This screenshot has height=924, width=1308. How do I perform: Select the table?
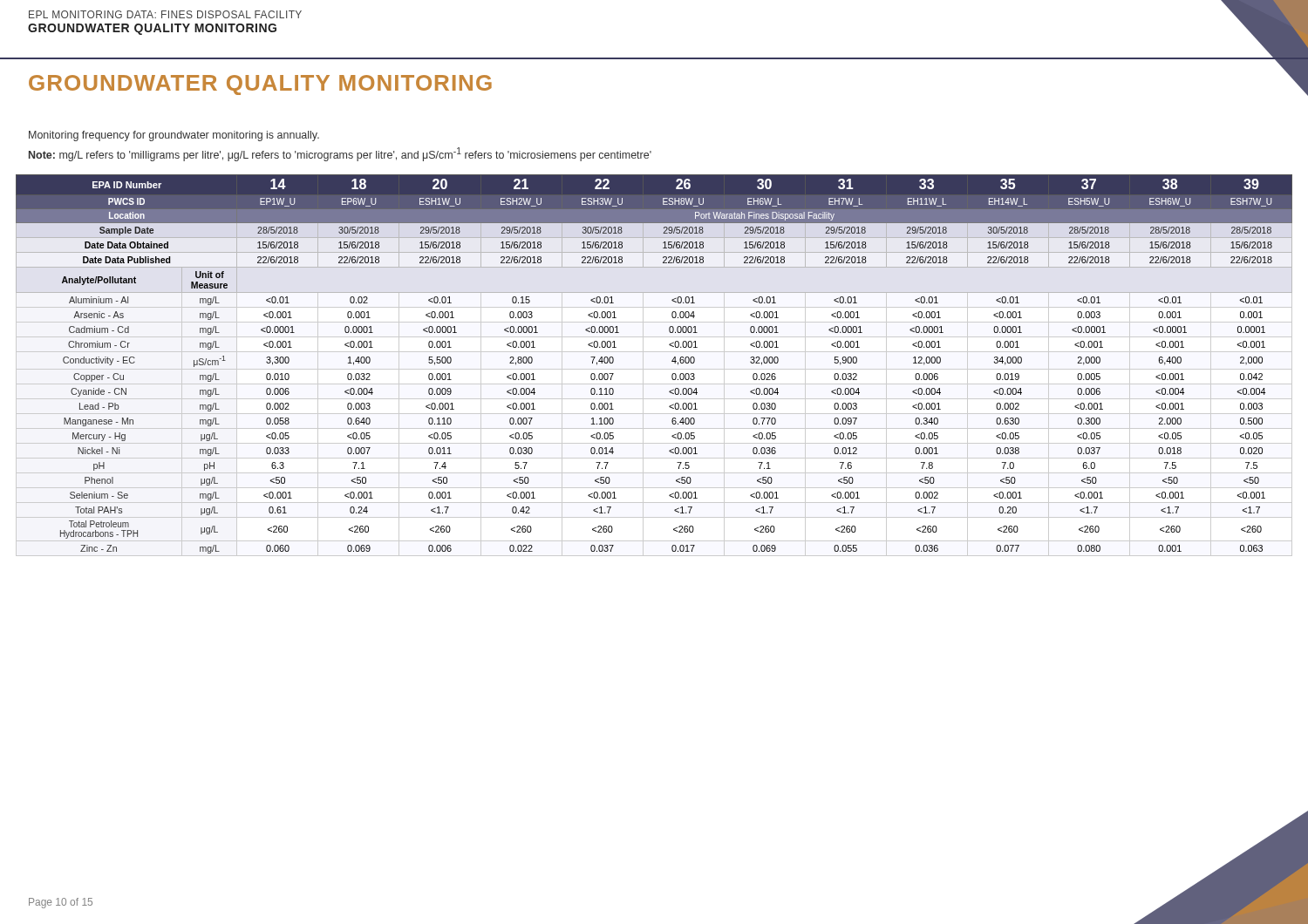pyautogui.click(x=654, y=365)
